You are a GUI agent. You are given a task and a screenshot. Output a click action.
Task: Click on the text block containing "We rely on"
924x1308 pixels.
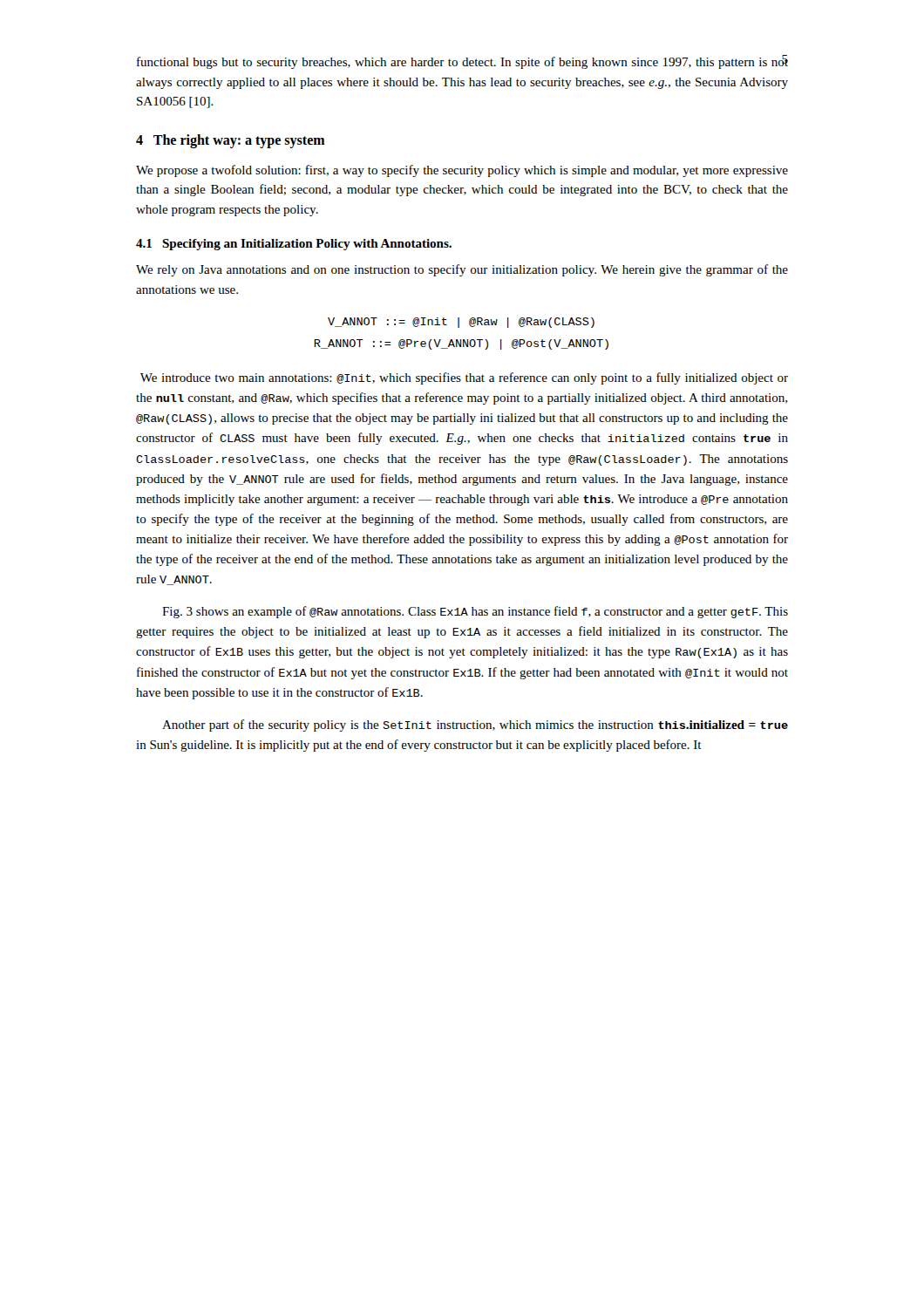[462, 280]
